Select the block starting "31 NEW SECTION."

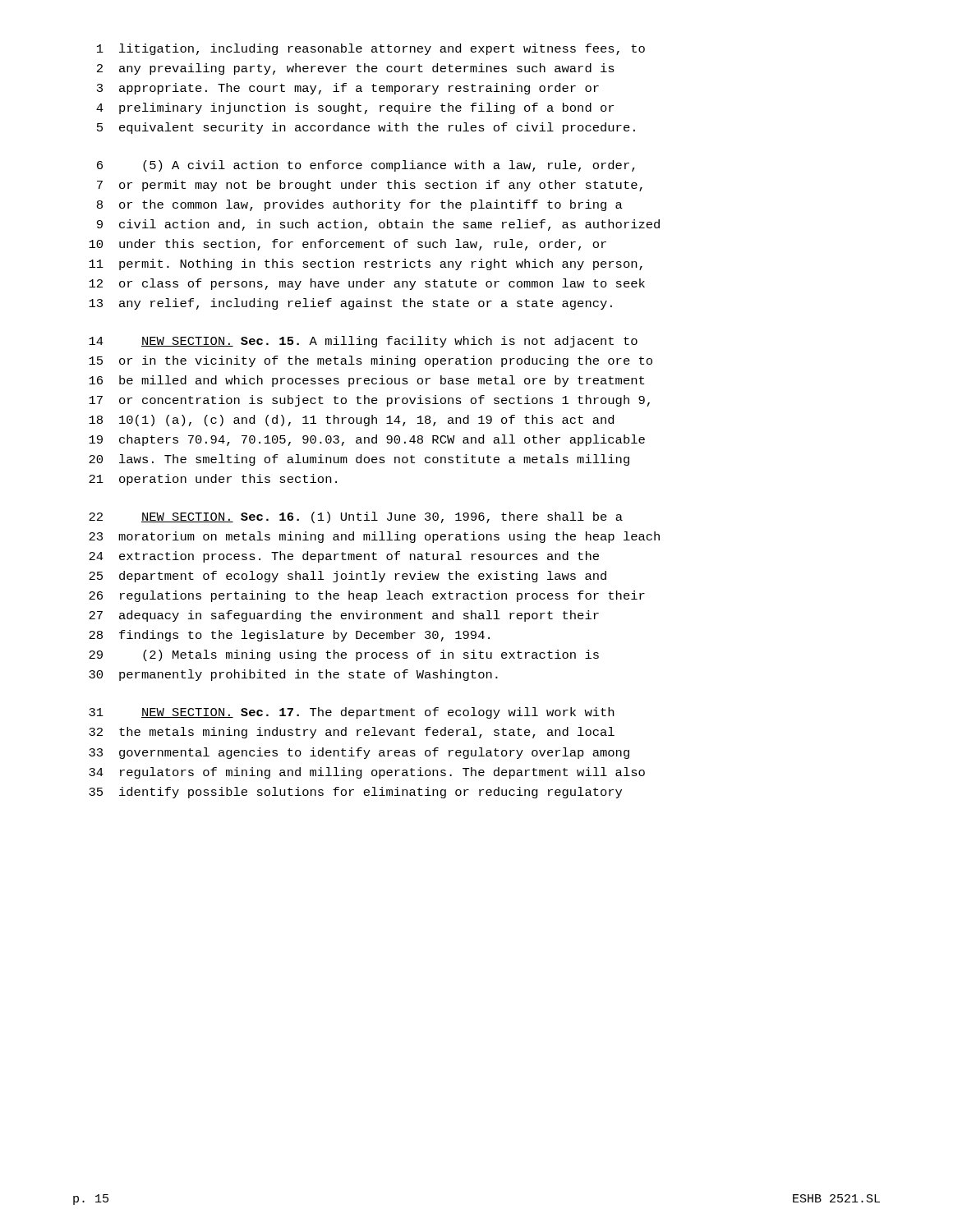[476, 753]
